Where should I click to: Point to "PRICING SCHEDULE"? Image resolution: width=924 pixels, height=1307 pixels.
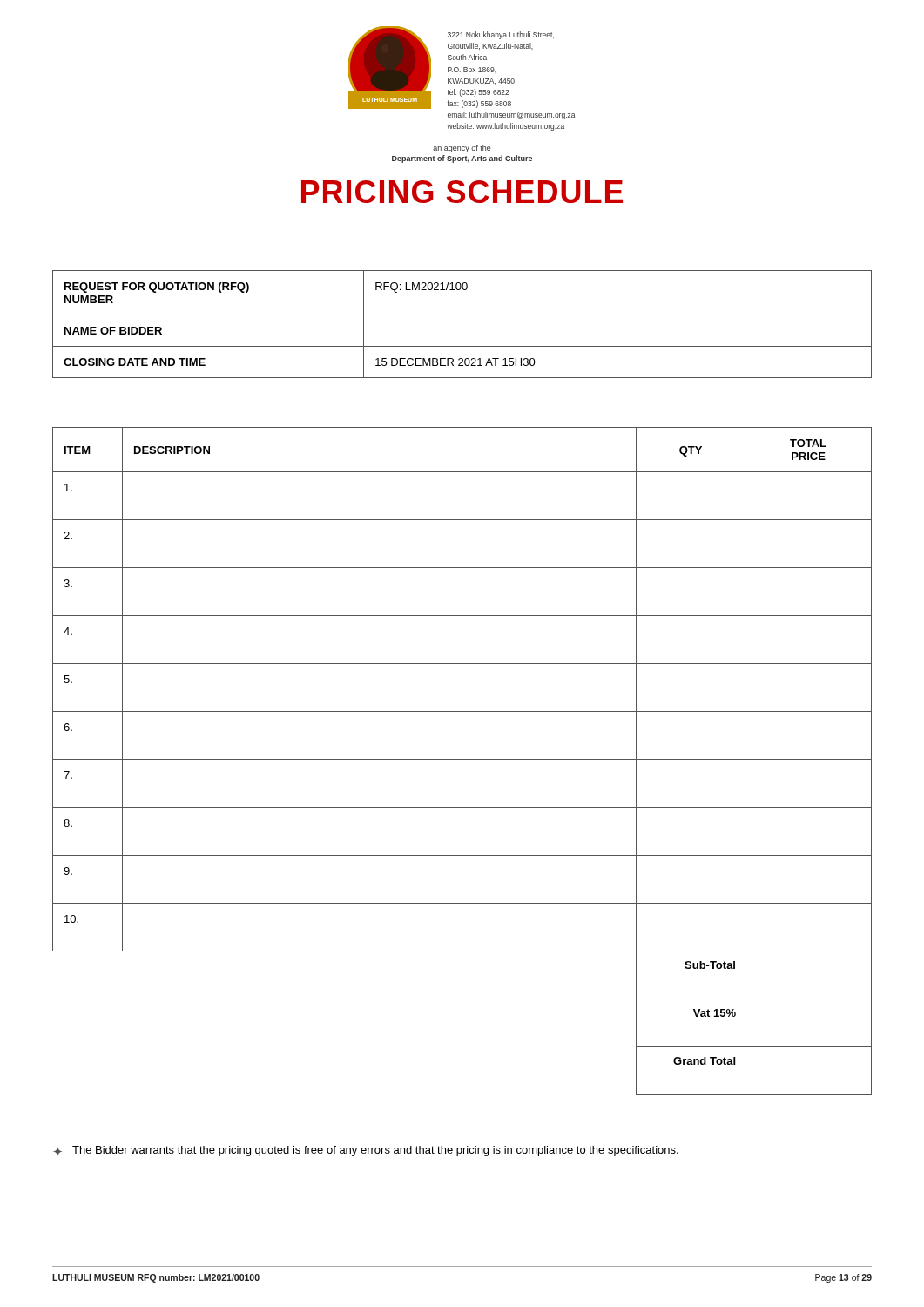[x=462, y=192]
